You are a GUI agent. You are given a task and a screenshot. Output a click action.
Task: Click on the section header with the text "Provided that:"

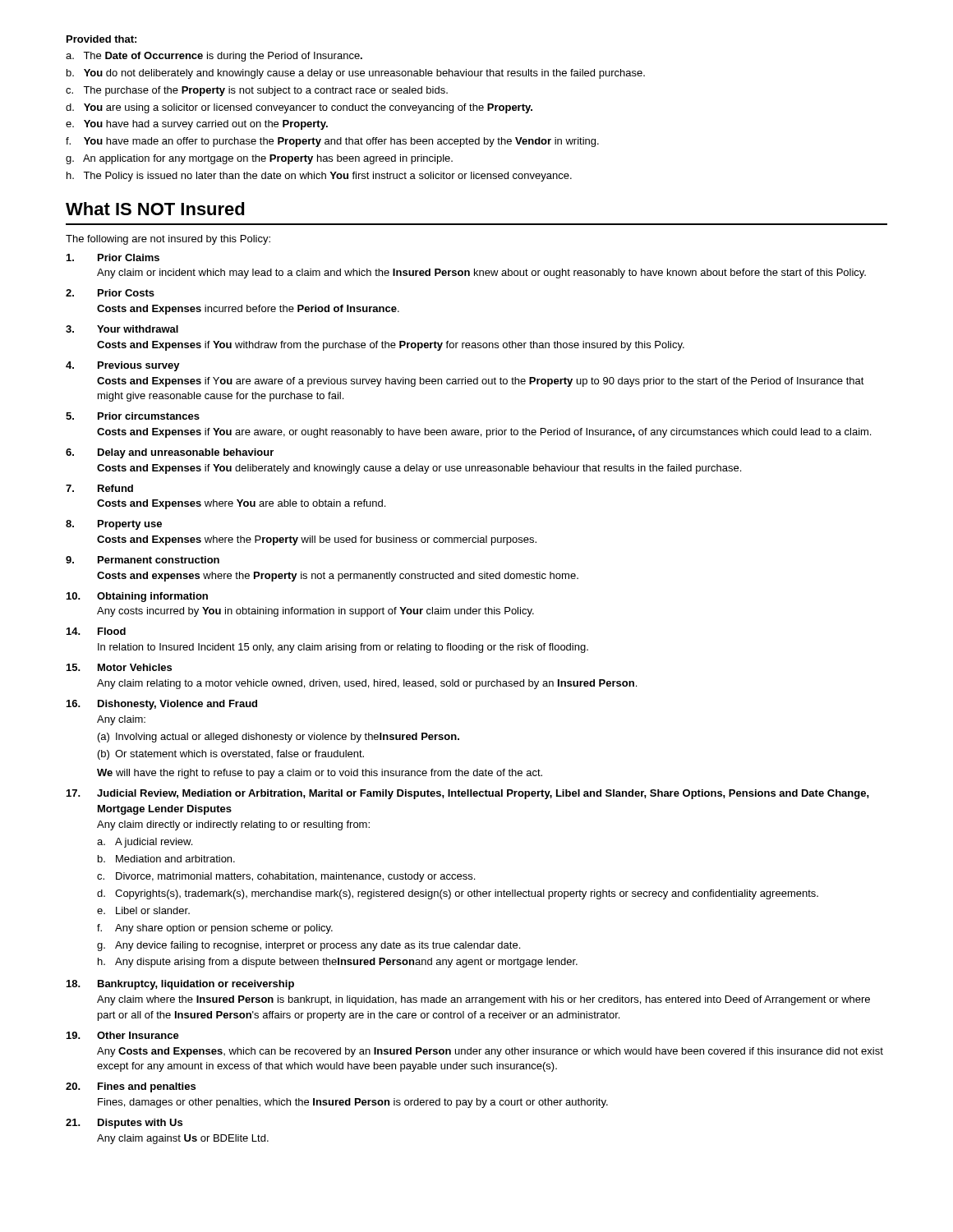pyautogui.click(x=102, y=39)
